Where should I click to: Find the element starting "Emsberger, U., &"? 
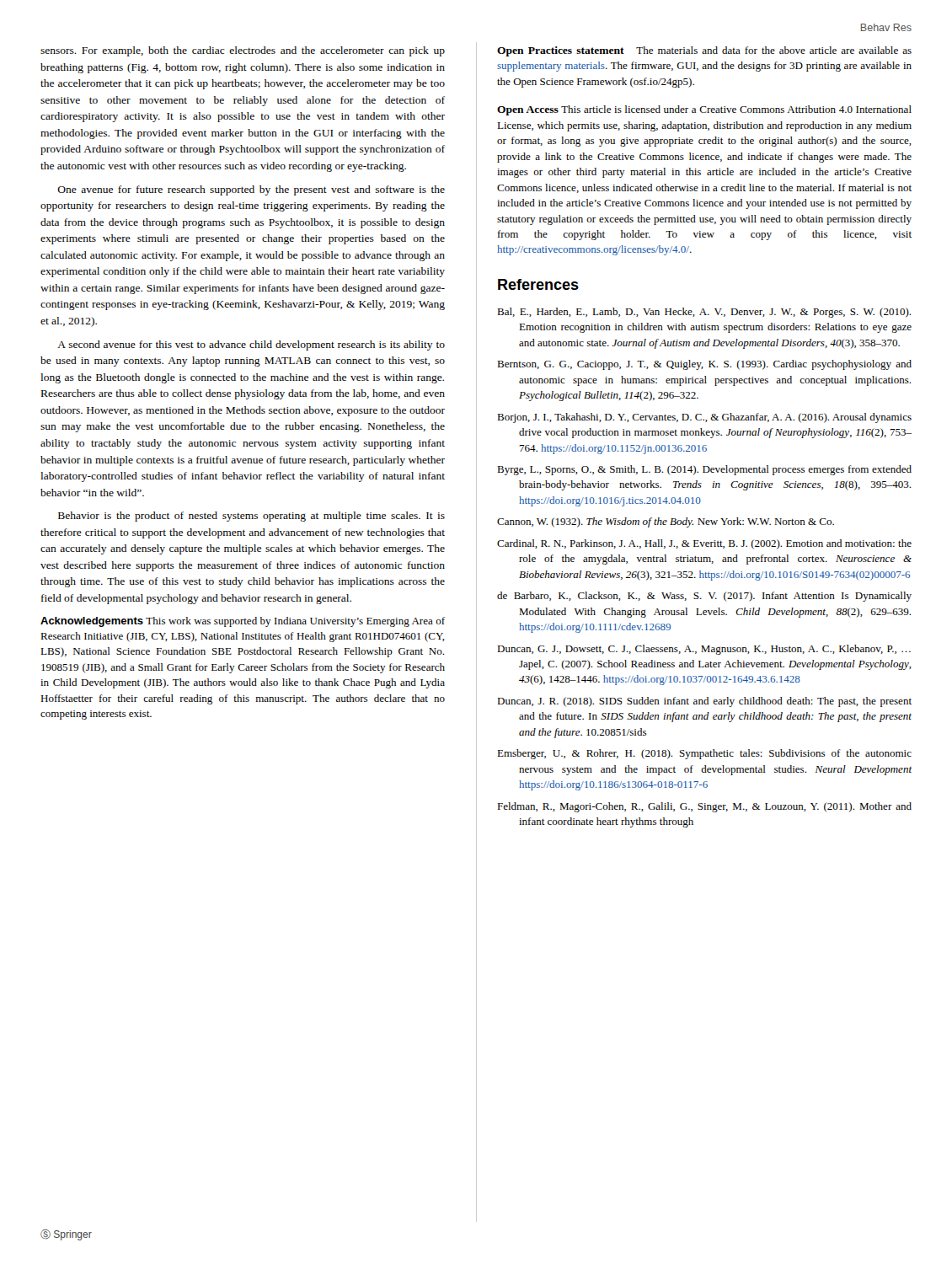pos(704,769)
